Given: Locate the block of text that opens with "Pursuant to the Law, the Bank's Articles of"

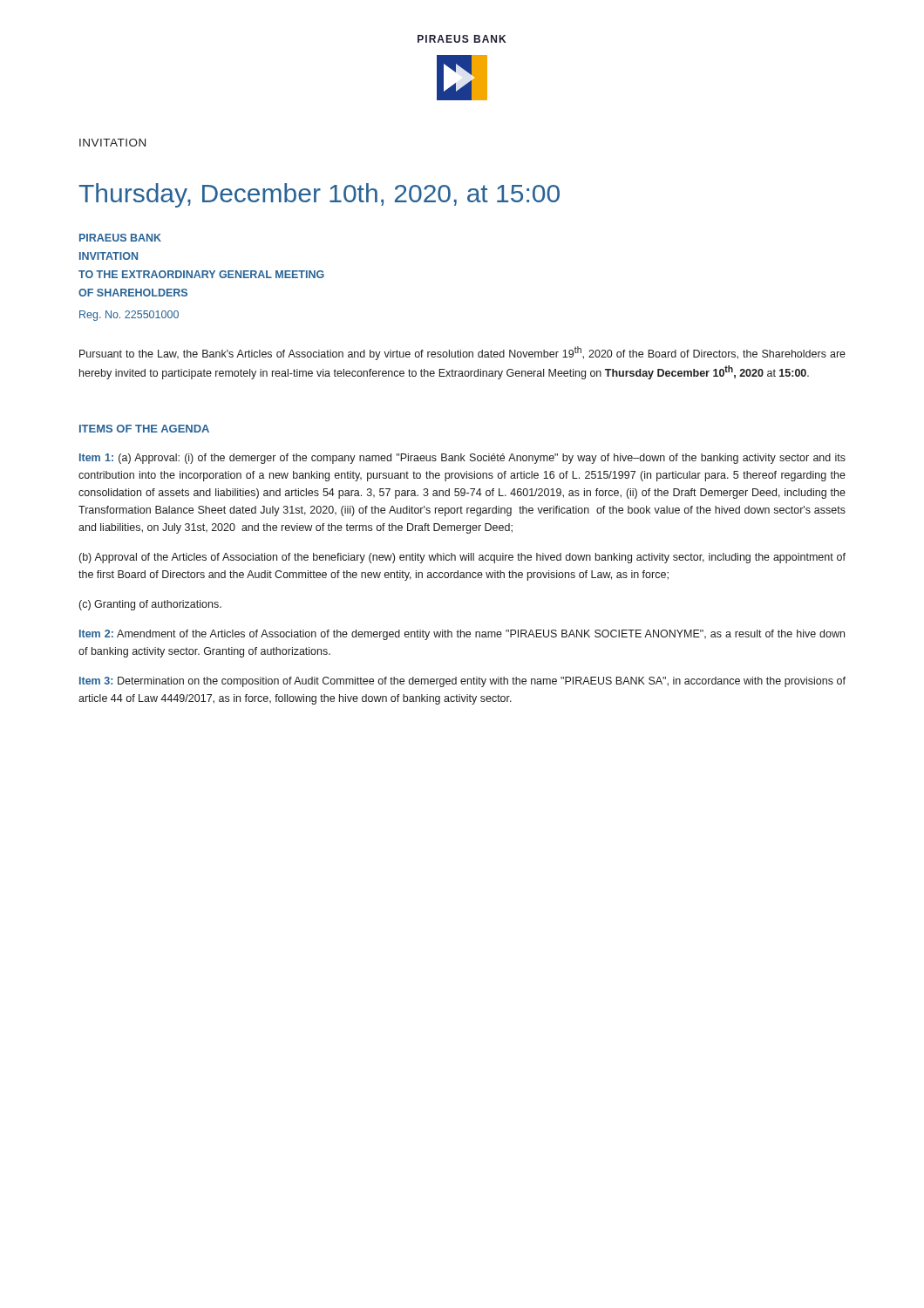Looking at the screenshot, I should 462,362.
